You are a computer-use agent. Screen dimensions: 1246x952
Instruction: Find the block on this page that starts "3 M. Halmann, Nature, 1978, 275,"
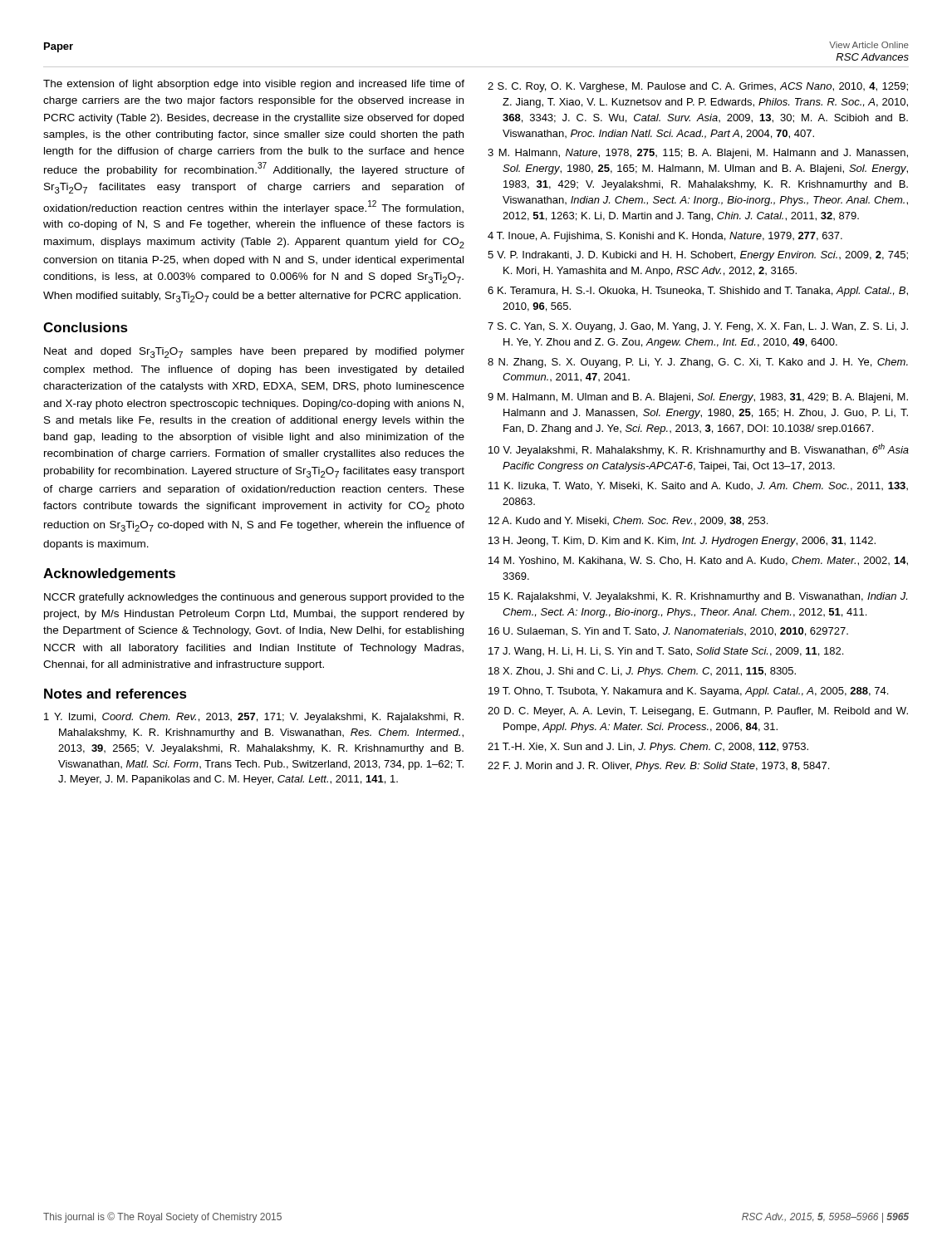click(x=698, y=184)
